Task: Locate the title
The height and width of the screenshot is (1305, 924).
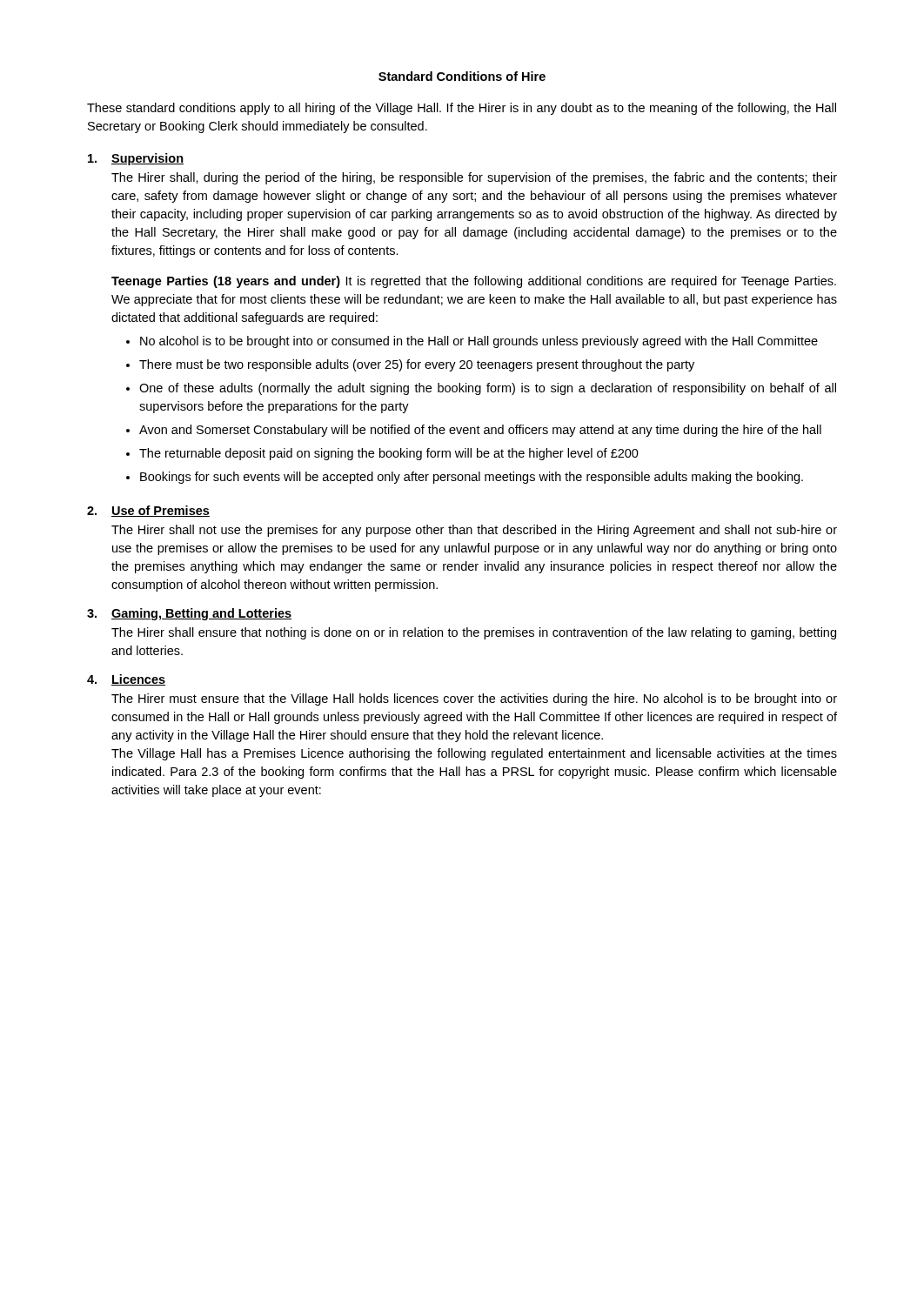Action: point(462,77)
